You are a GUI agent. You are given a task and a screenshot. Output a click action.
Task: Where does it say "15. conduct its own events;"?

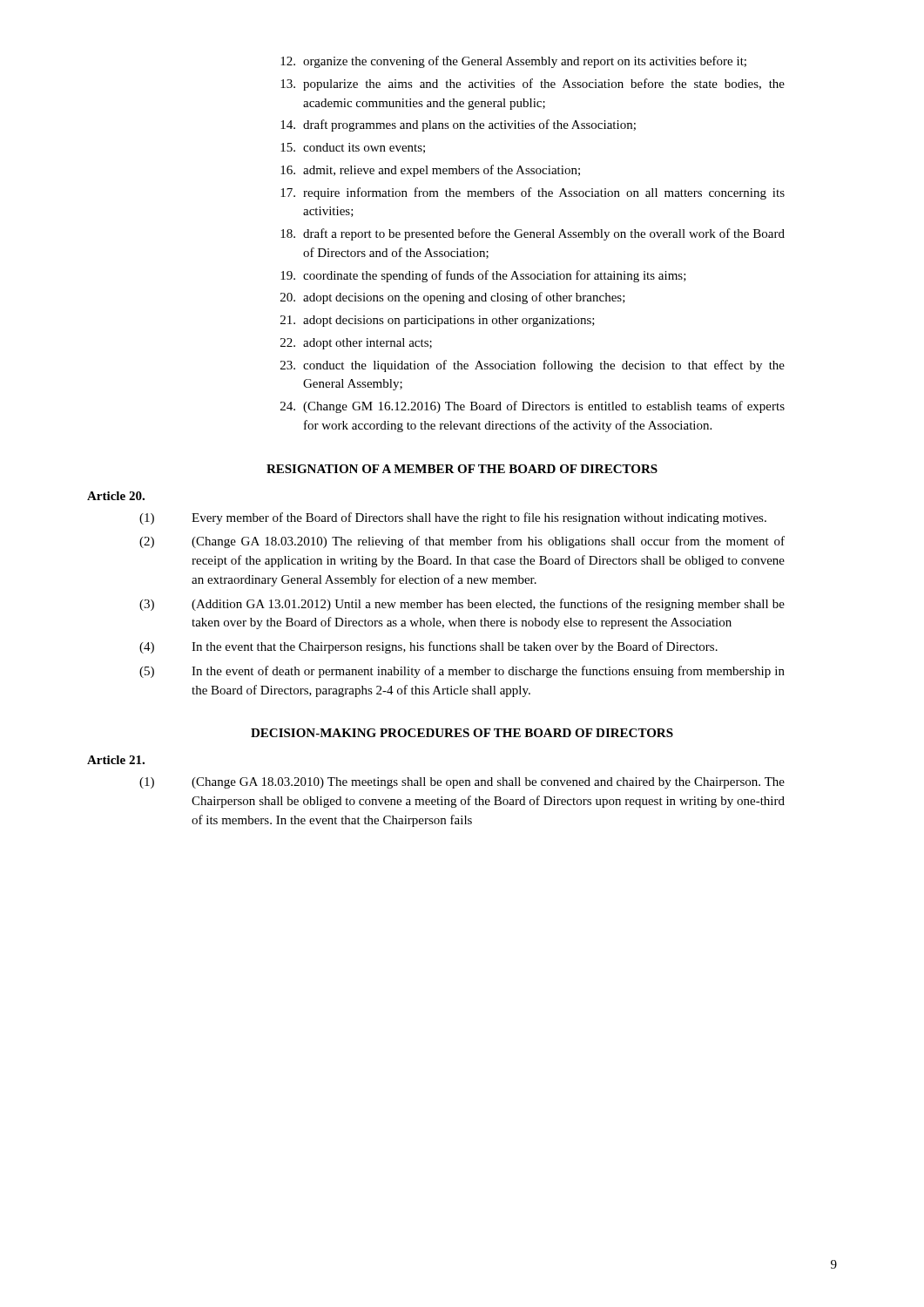point(344,148)
